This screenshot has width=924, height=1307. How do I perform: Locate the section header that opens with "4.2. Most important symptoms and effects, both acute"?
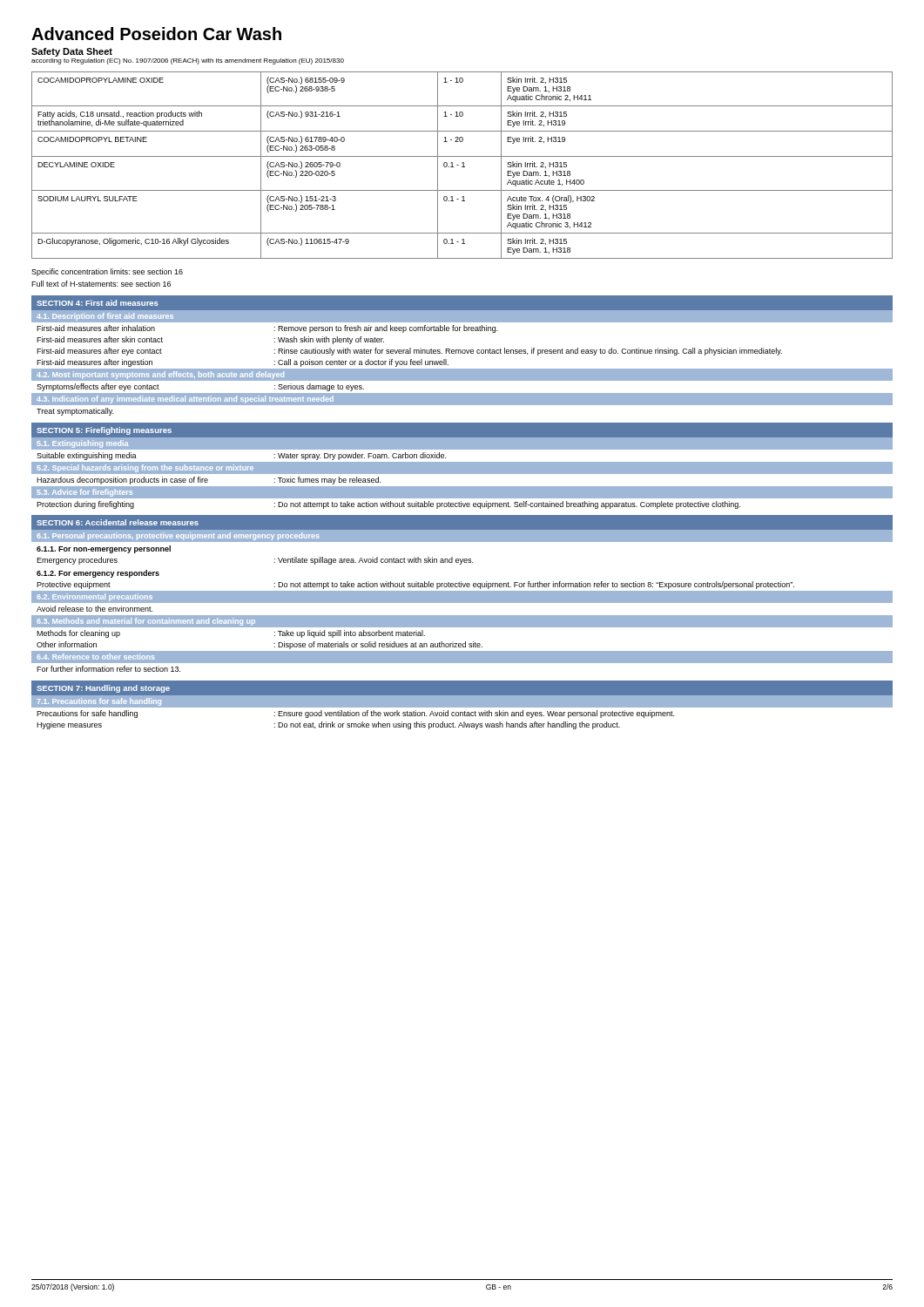[x=161, y=375]
